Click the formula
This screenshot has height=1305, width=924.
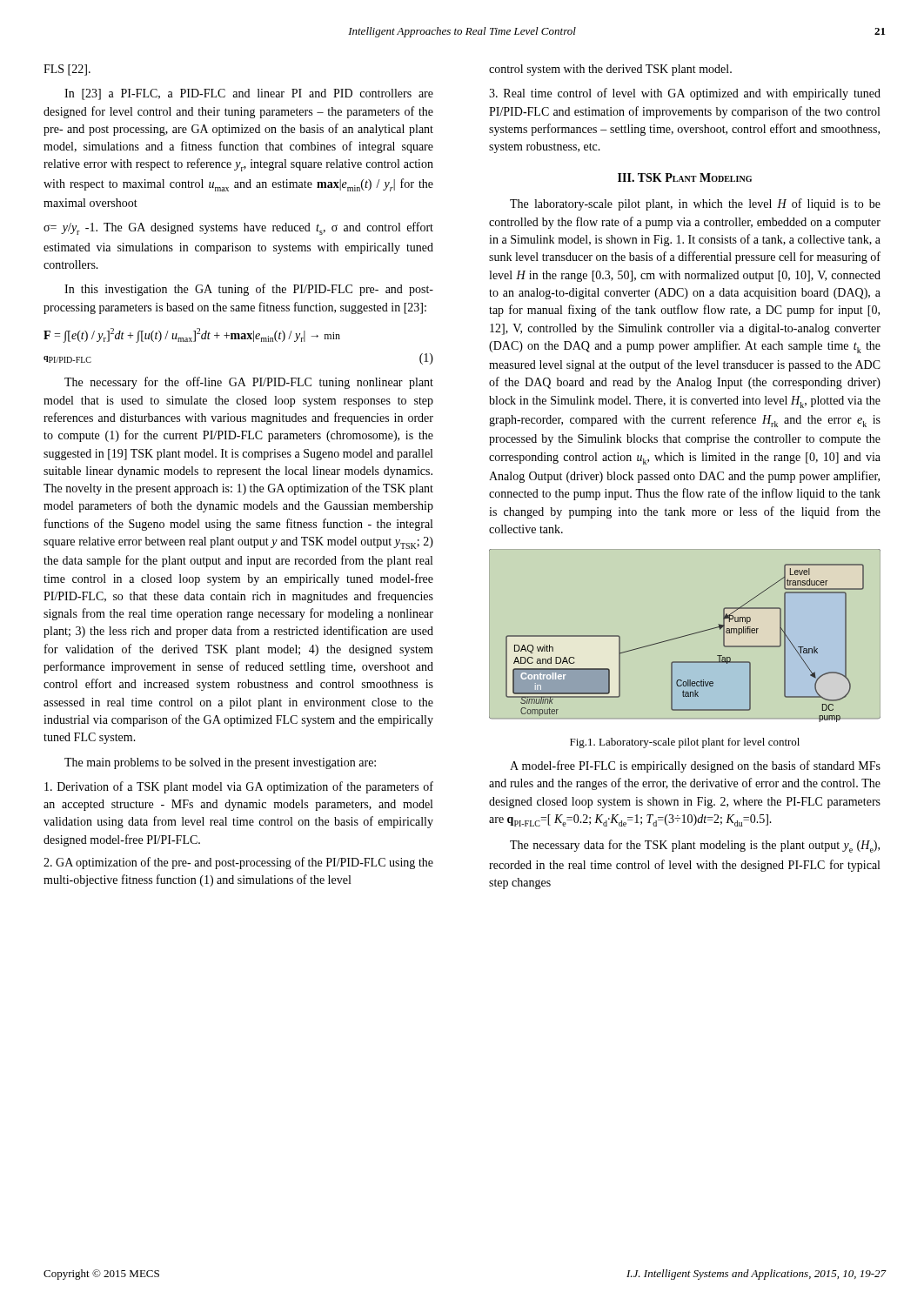click(x=238, y=345)
